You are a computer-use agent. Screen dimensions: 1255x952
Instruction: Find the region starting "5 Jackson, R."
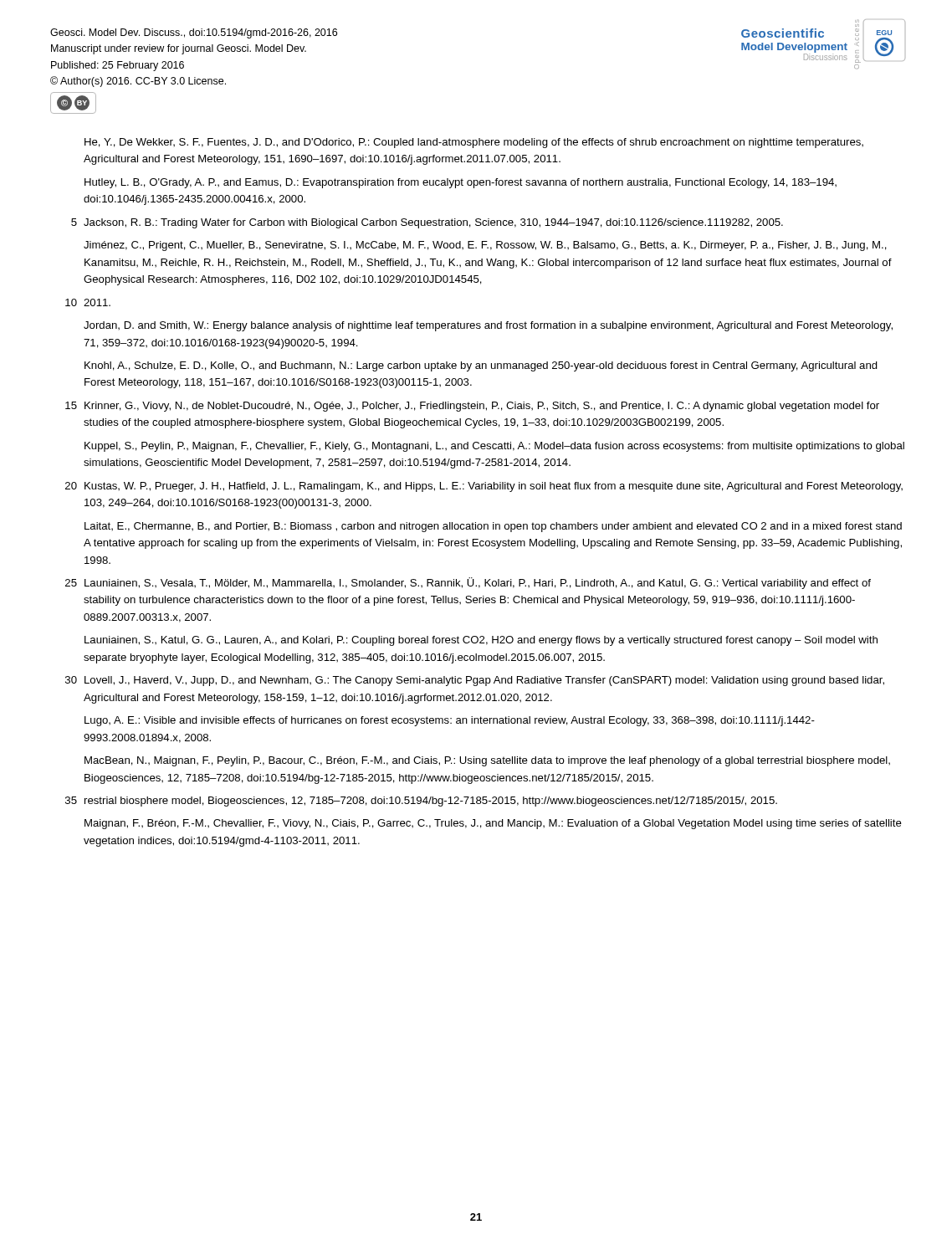[x=478, y=223]
